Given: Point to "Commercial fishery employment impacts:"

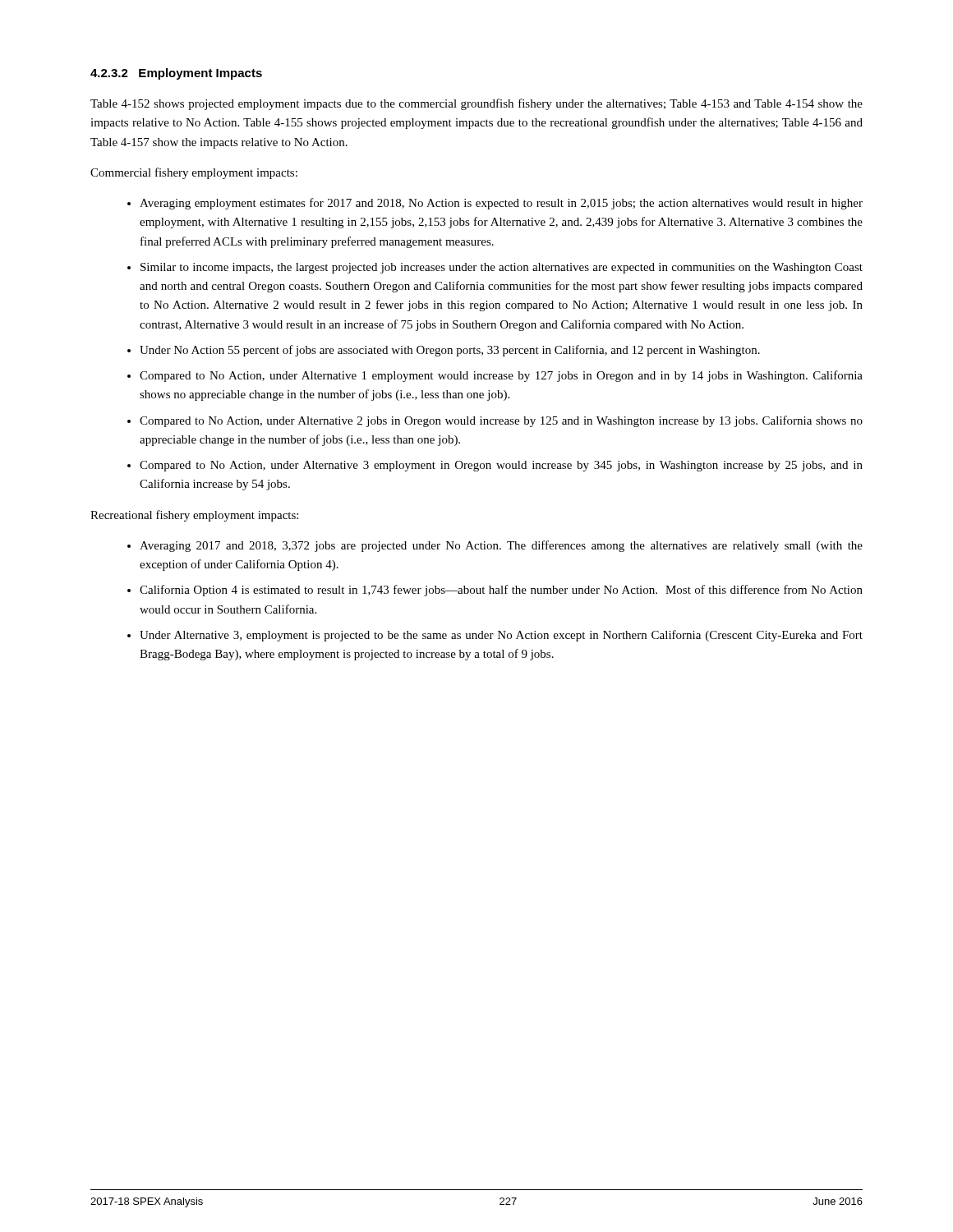Looking at the screenshot, I should tap(194, 172).
